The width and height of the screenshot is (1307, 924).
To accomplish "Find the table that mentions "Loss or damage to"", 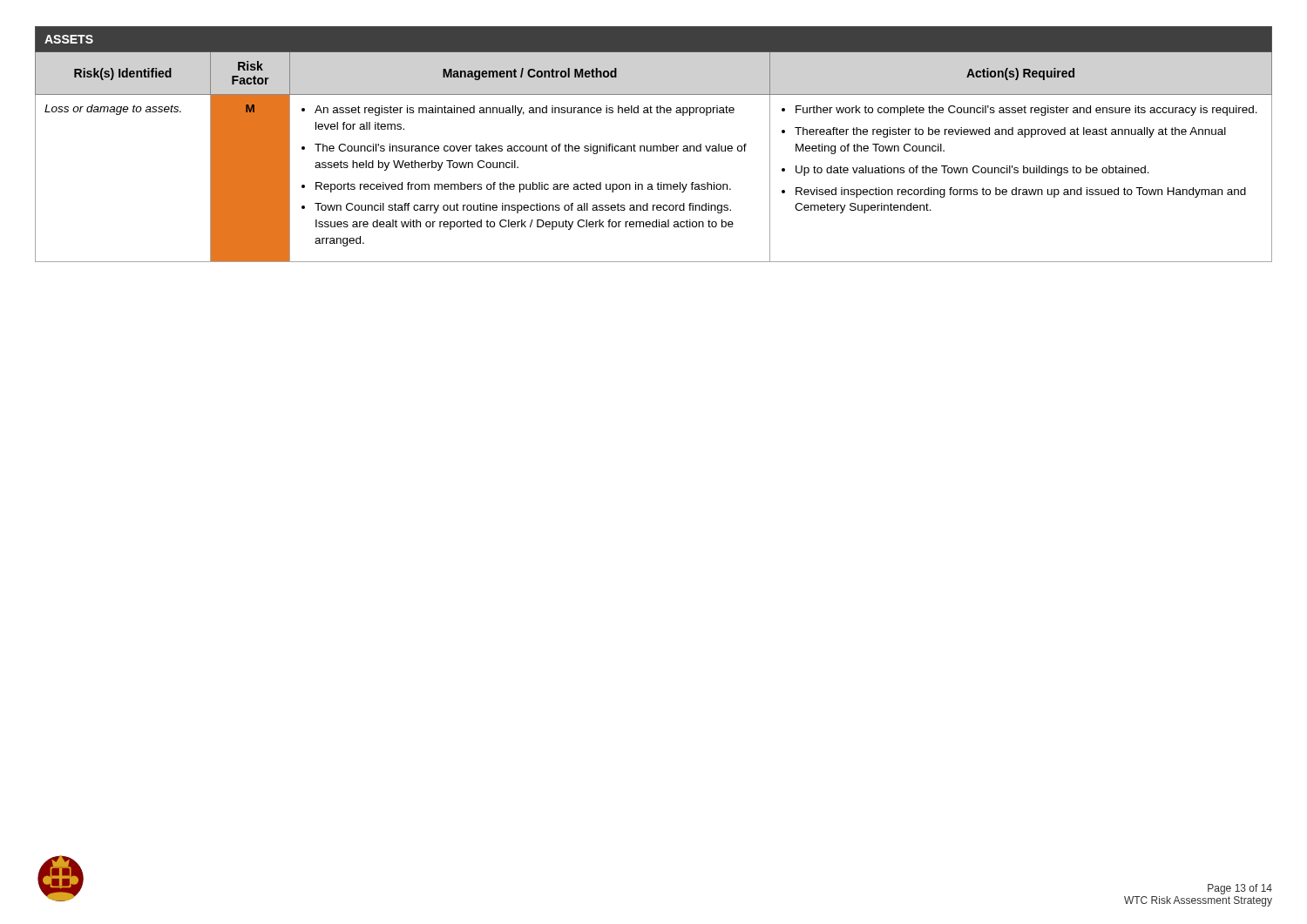I will [654, 144].
